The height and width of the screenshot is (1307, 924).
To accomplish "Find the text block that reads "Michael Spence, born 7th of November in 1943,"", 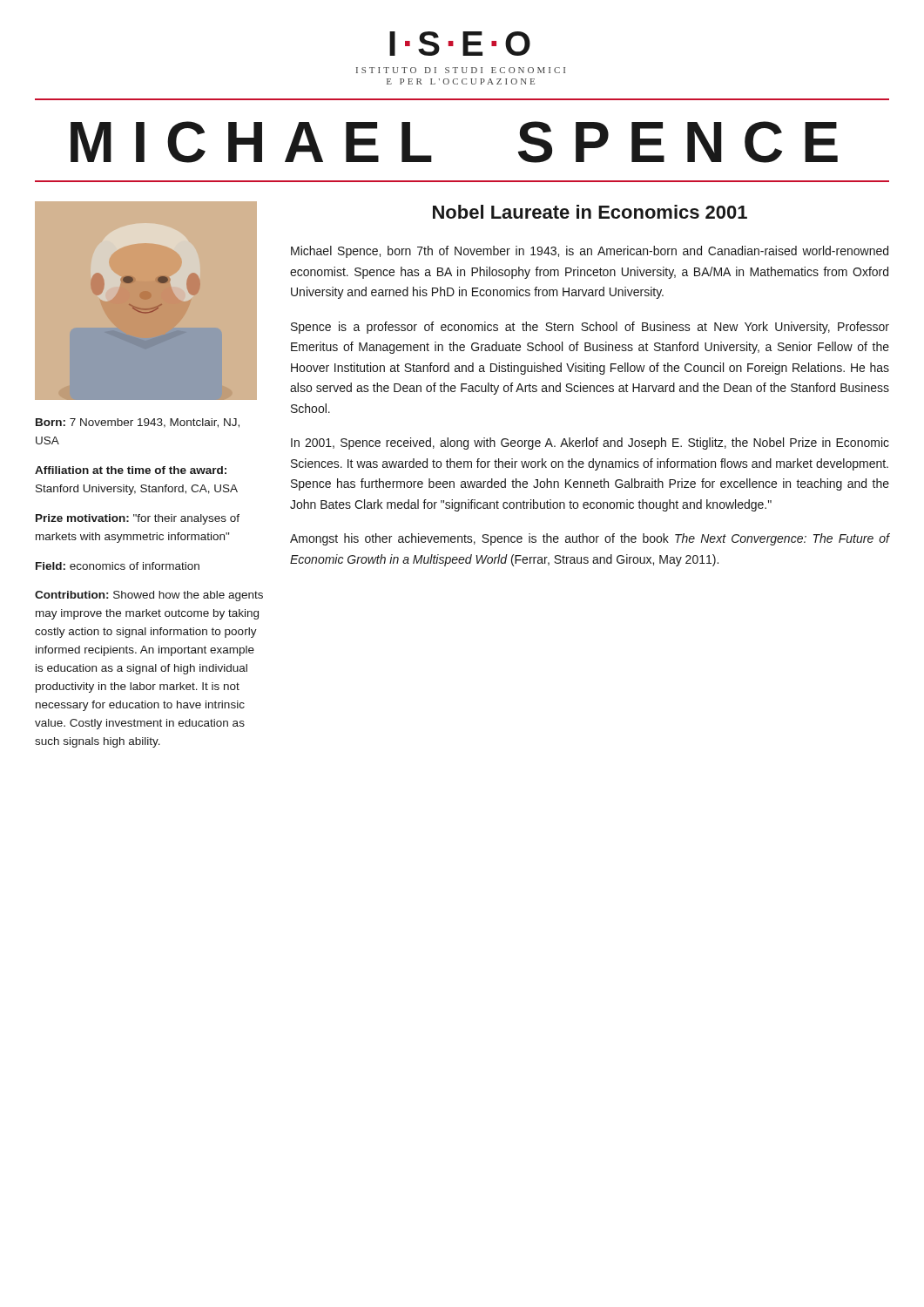I will click(590, 271).
